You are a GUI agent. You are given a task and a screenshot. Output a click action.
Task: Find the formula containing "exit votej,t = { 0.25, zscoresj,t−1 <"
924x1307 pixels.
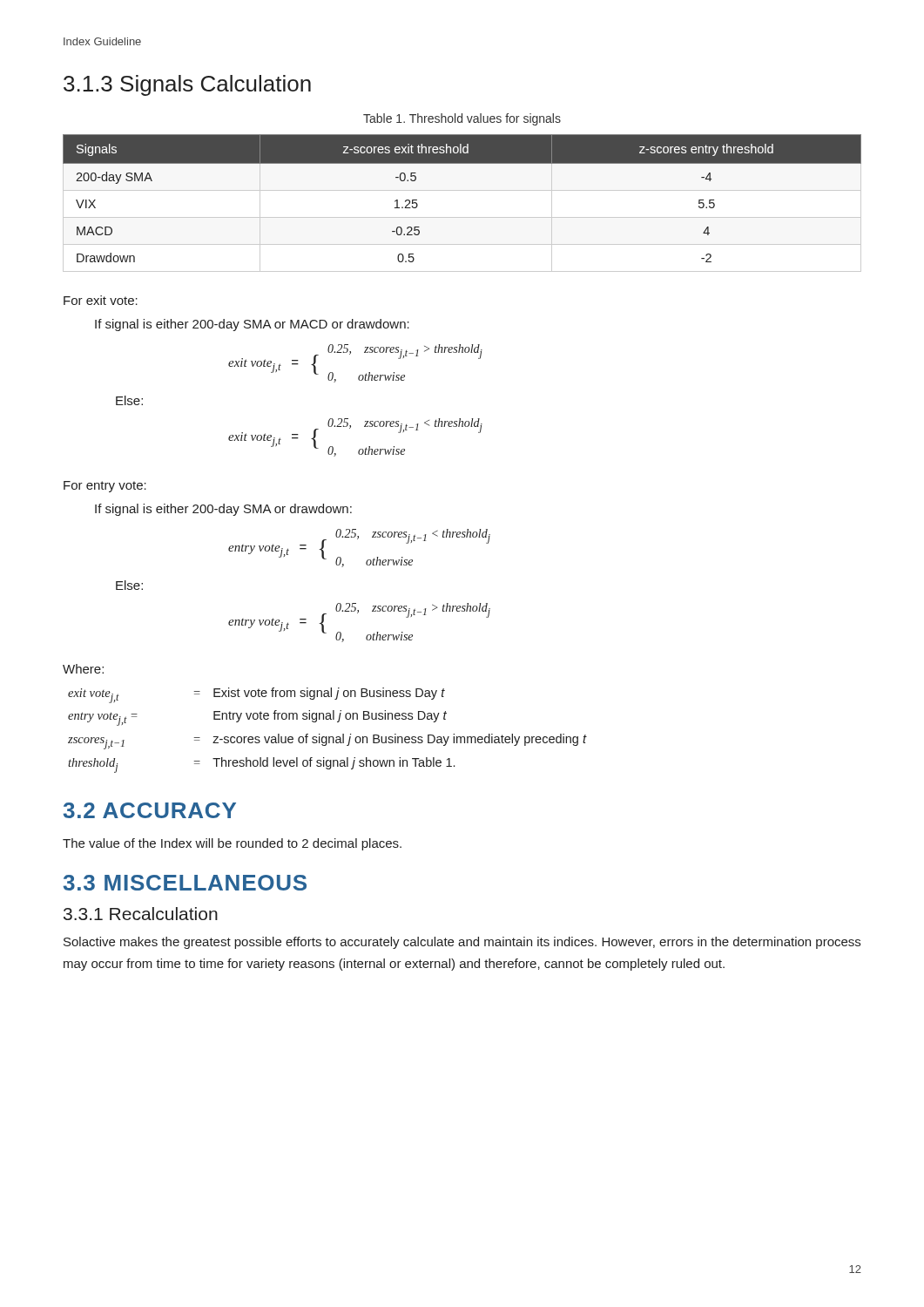pyautogui.click(x=355, y=438)
